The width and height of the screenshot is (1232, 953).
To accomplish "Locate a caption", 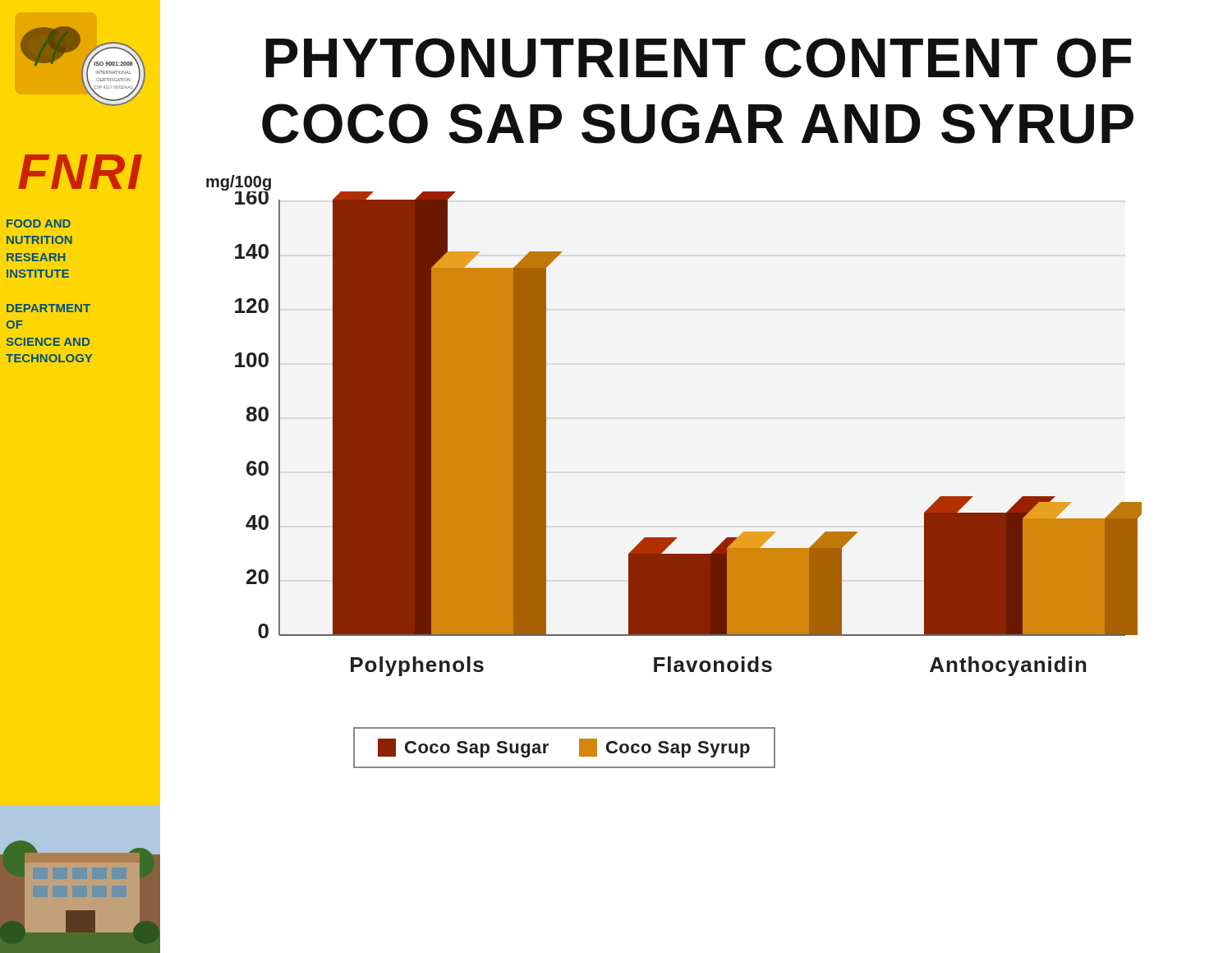I will click(564, 748).
